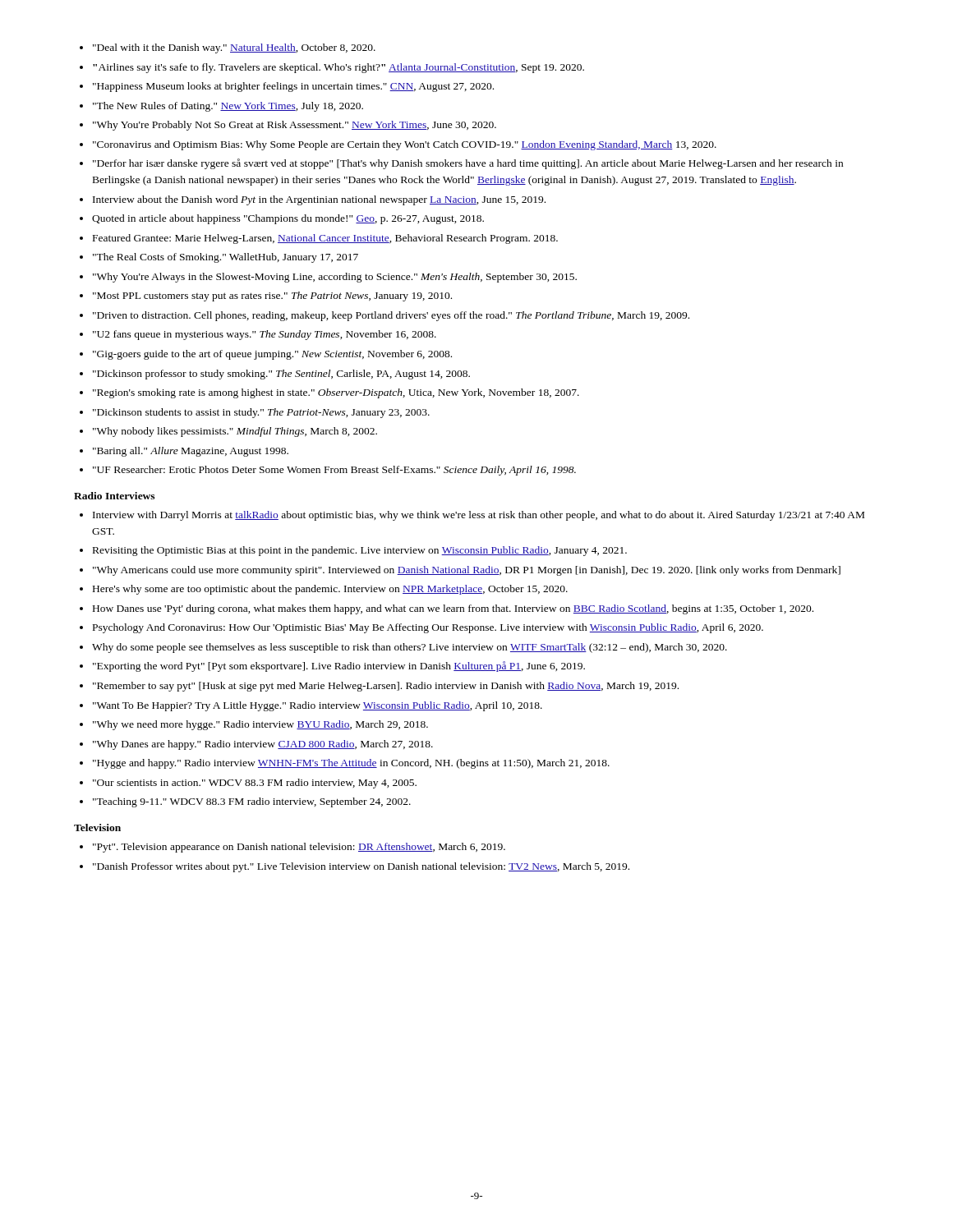The image size is (953, 1232).
Task: Locate the list item with the text ""Baring all." Allure Magazine, August 1998."
Action: point(191,452)
